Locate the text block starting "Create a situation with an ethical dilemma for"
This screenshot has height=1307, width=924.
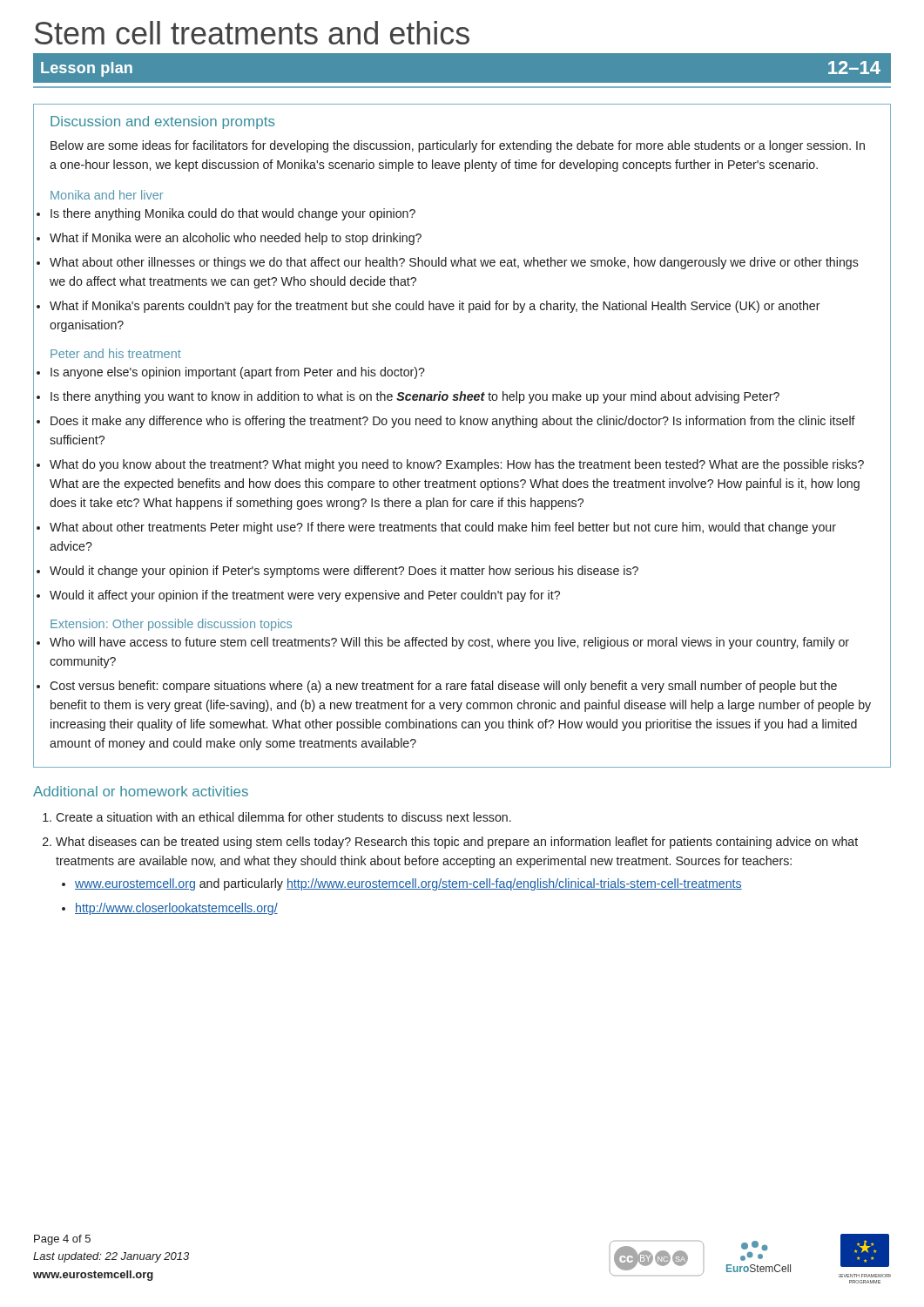[473, 818]
